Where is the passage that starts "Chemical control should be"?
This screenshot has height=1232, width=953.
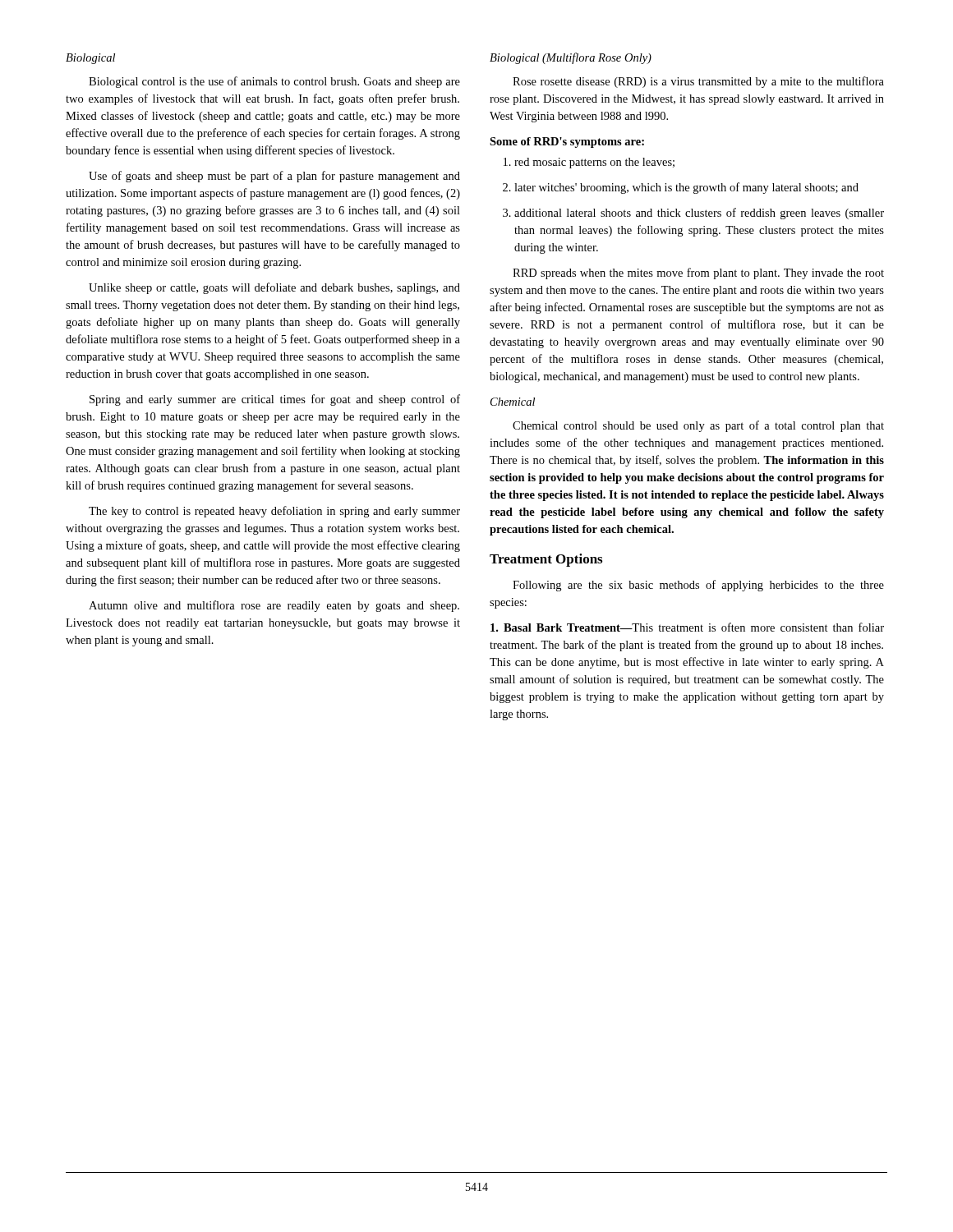click(687, 478)
